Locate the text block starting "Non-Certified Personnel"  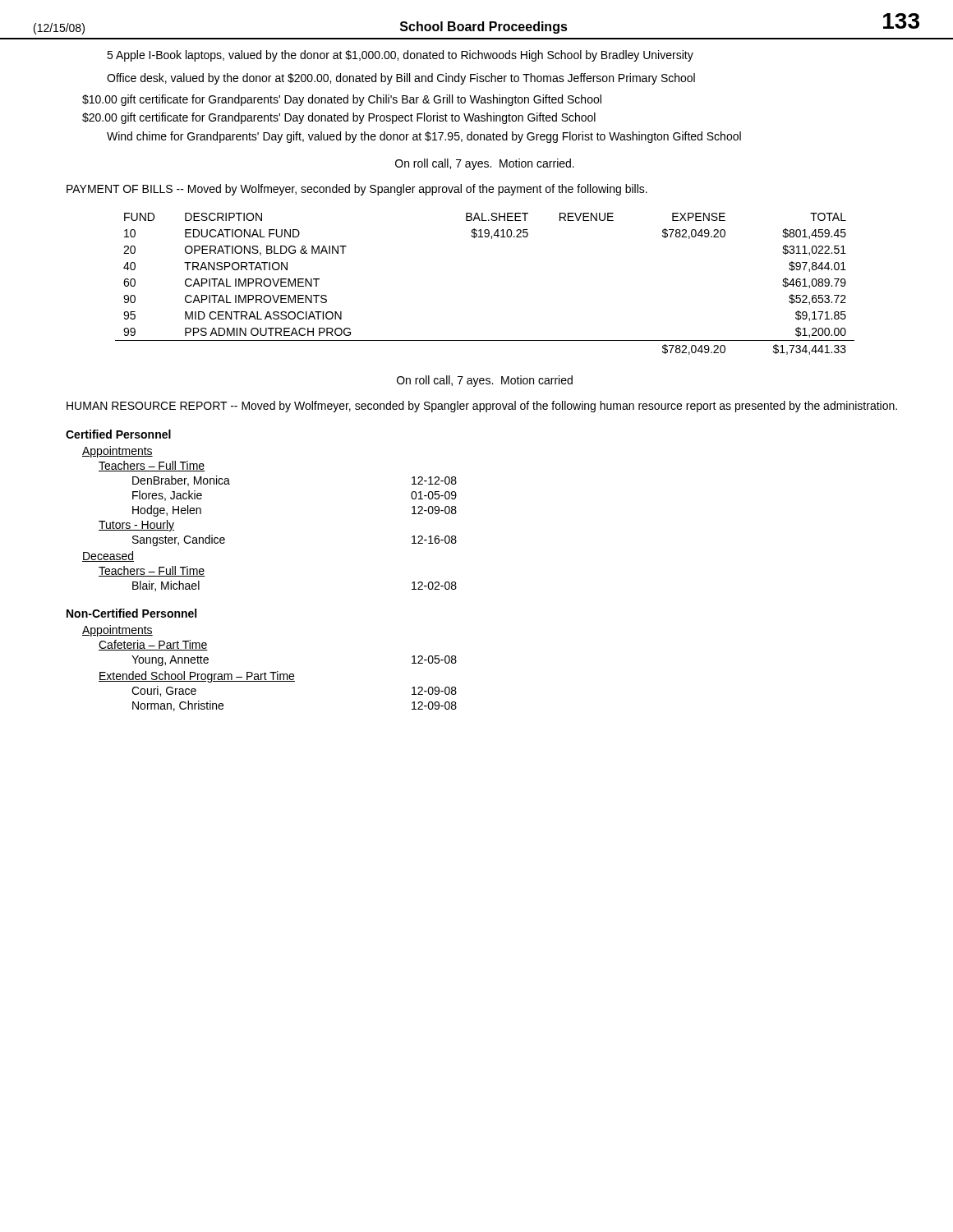tap(132, 613)
